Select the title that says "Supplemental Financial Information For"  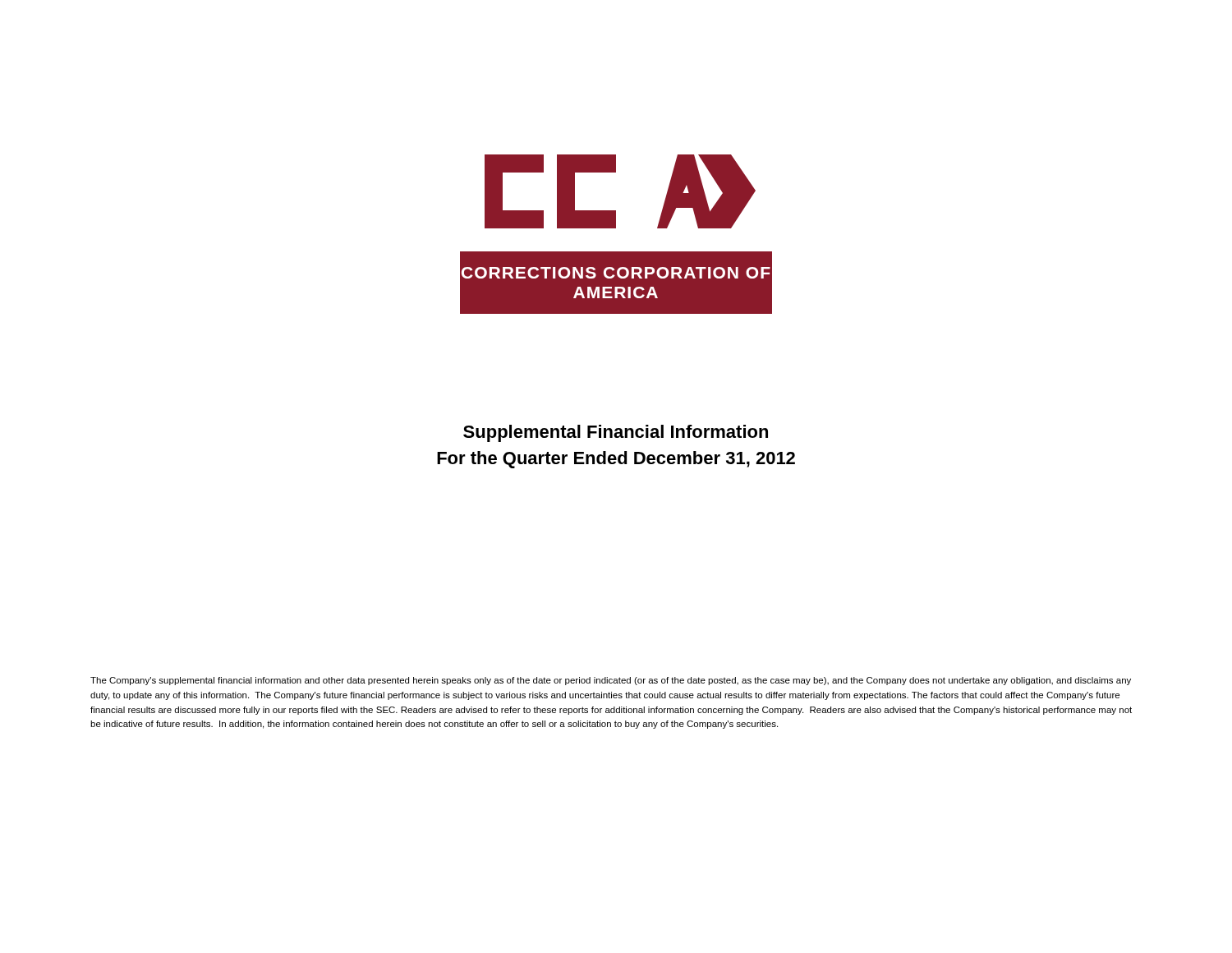[x=616, y=445]
